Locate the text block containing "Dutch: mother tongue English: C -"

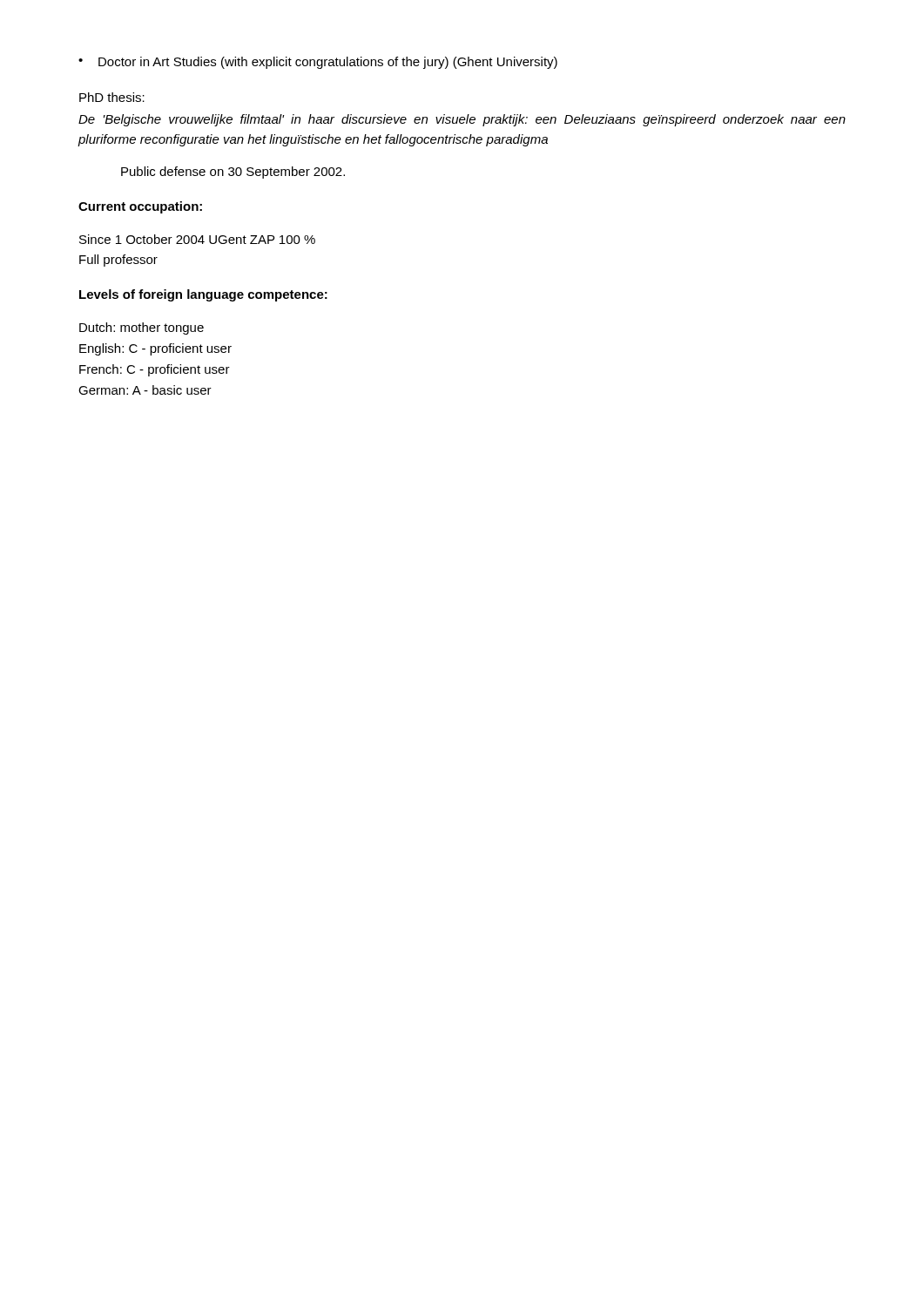tap(155, 358)
